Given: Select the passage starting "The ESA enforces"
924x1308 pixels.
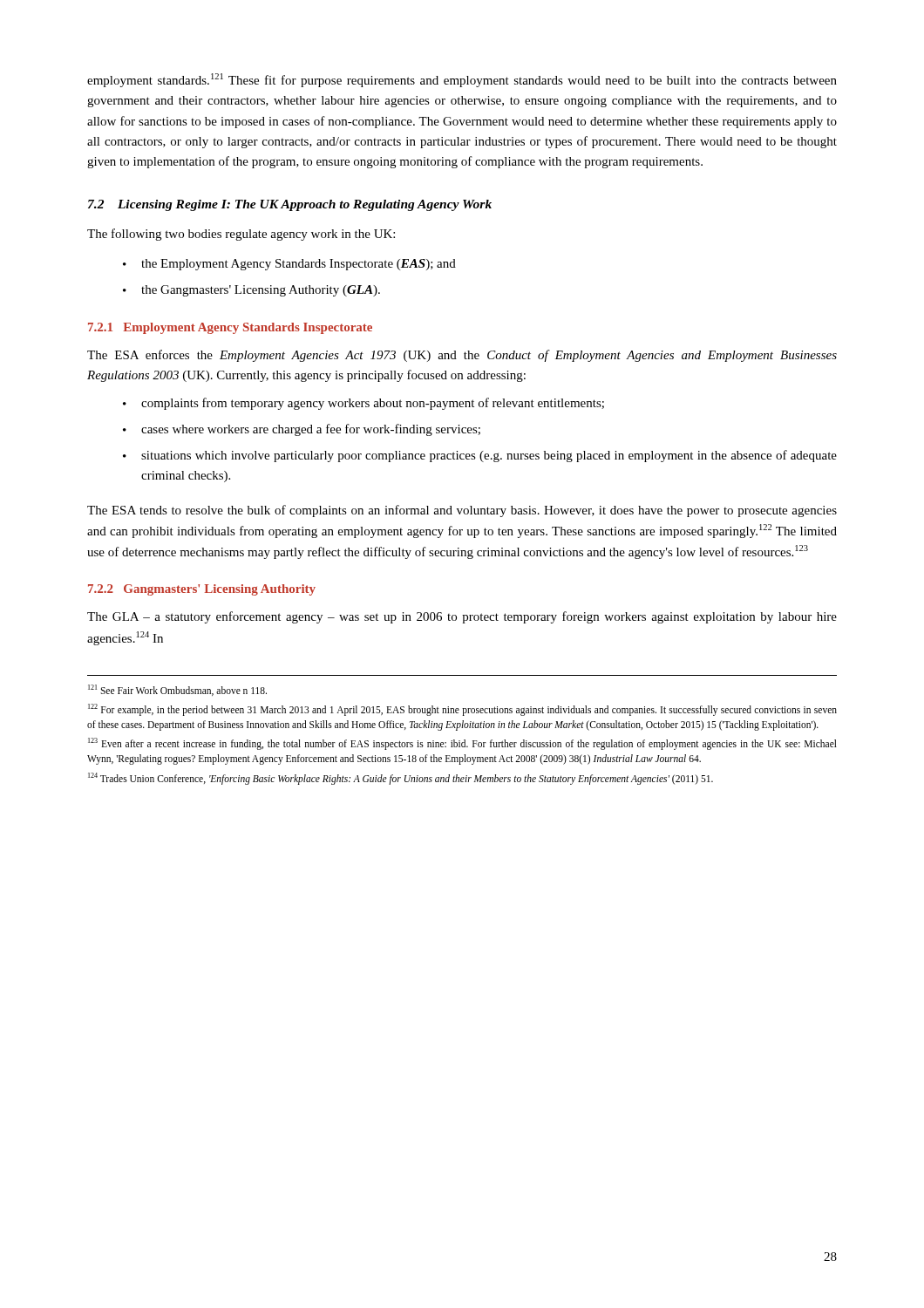Looking at the screenshot, I should 462,365.
